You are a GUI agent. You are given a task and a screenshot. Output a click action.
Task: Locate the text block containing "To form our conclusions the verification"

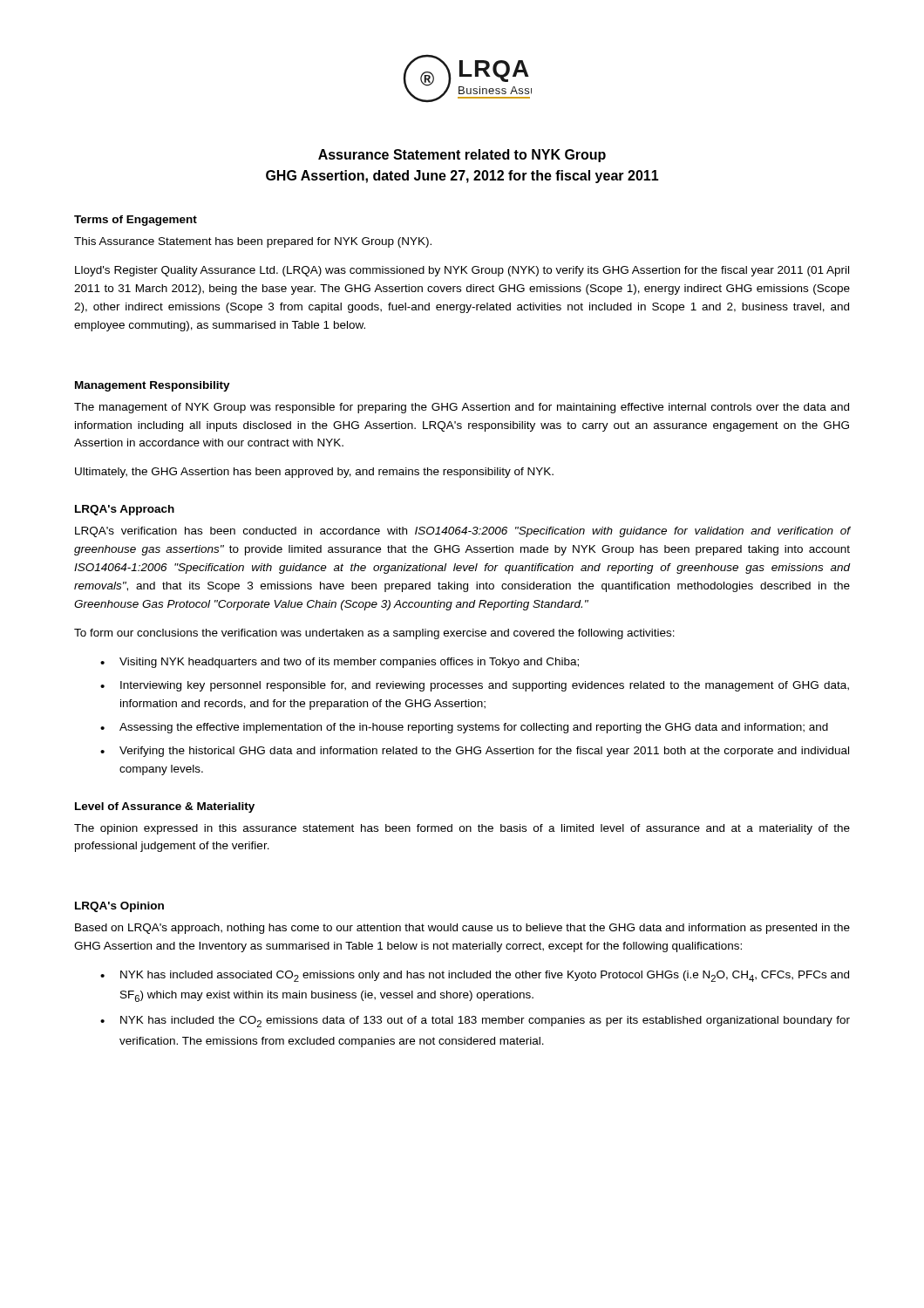[x=375, y=633]
